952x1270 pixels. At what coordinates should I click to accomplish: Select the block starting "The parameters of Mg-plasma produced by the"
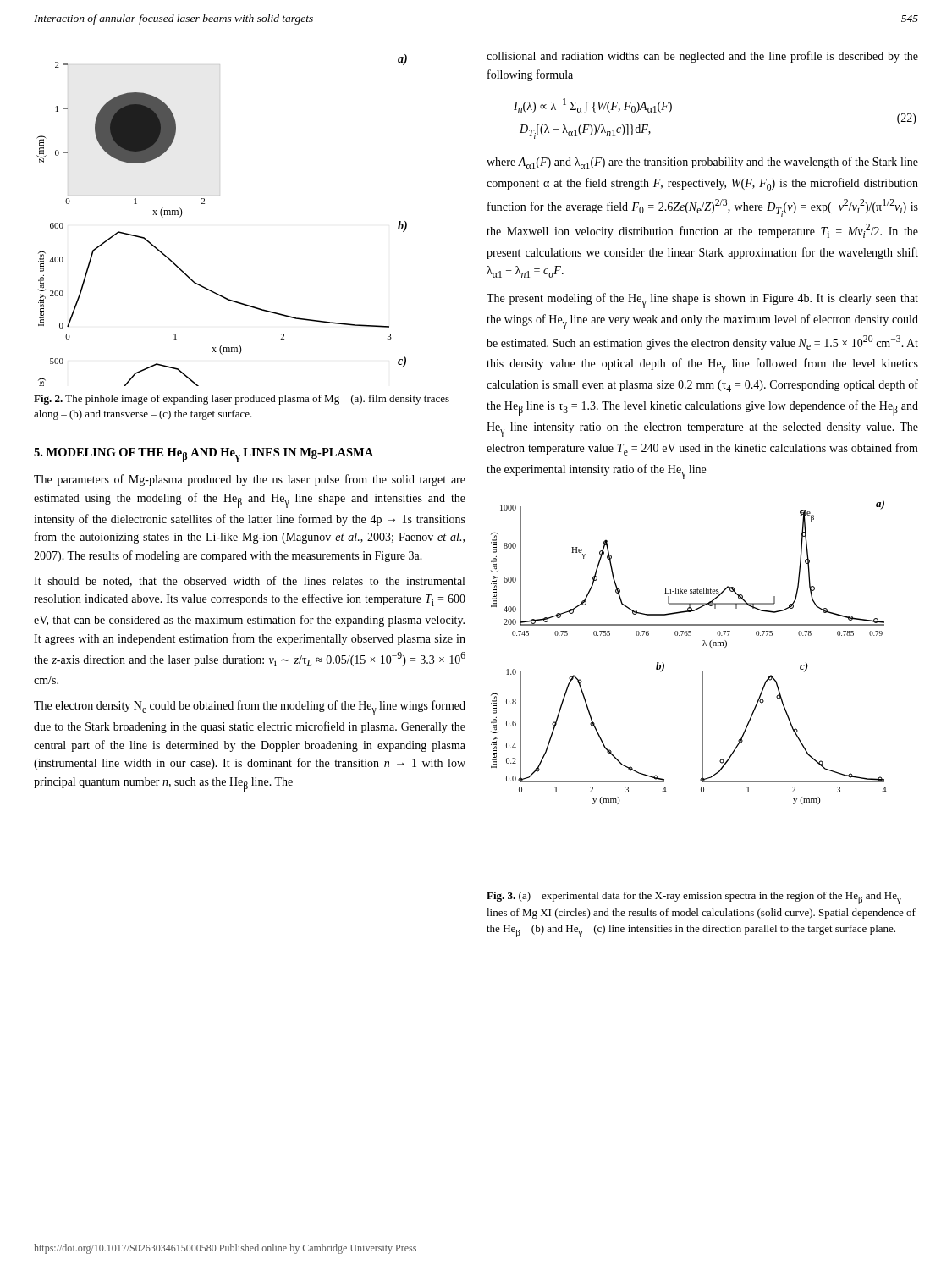pos(250,518)
